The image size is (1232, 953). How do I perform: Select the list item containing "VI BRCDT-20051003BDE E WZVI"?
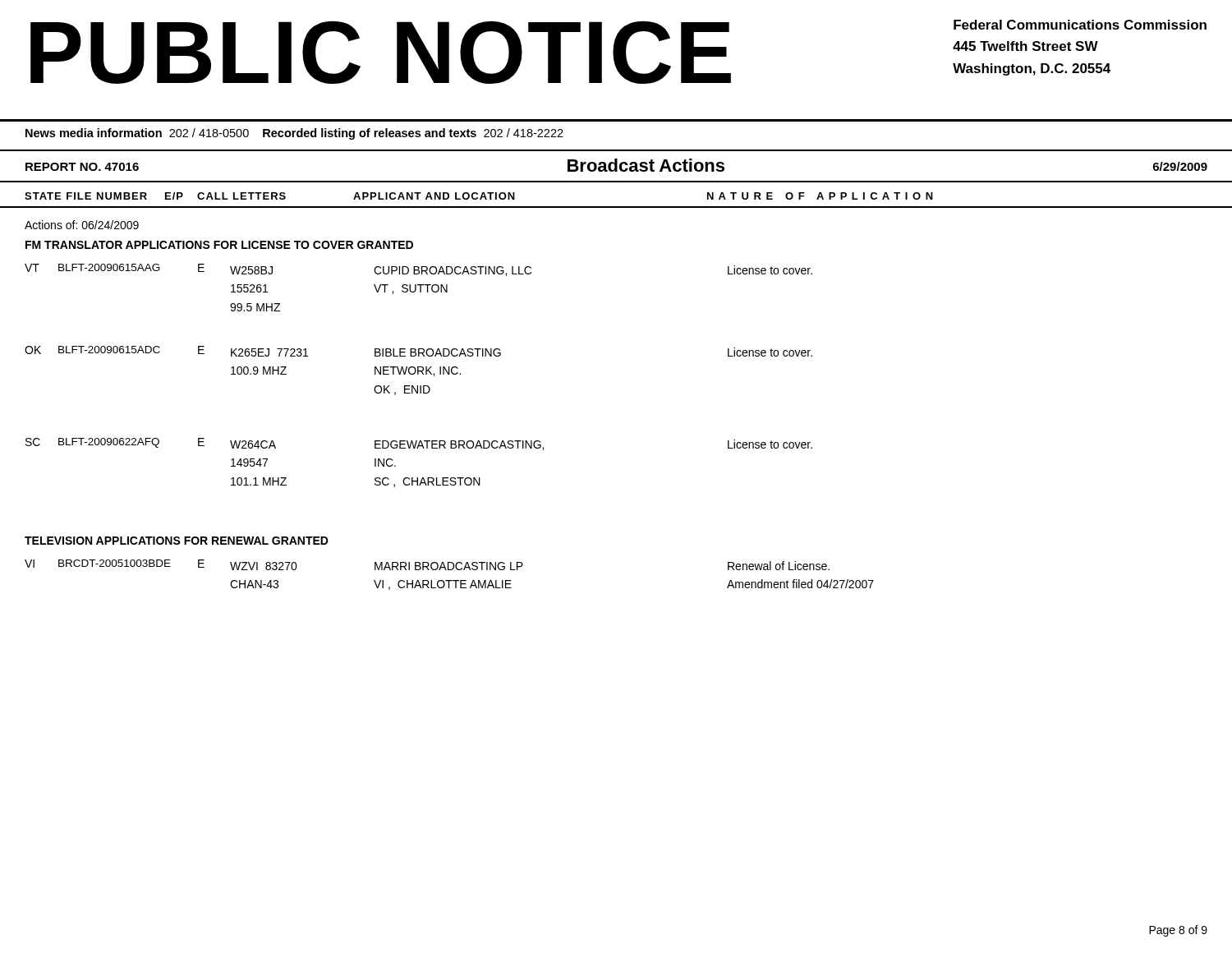coord(427,565)
